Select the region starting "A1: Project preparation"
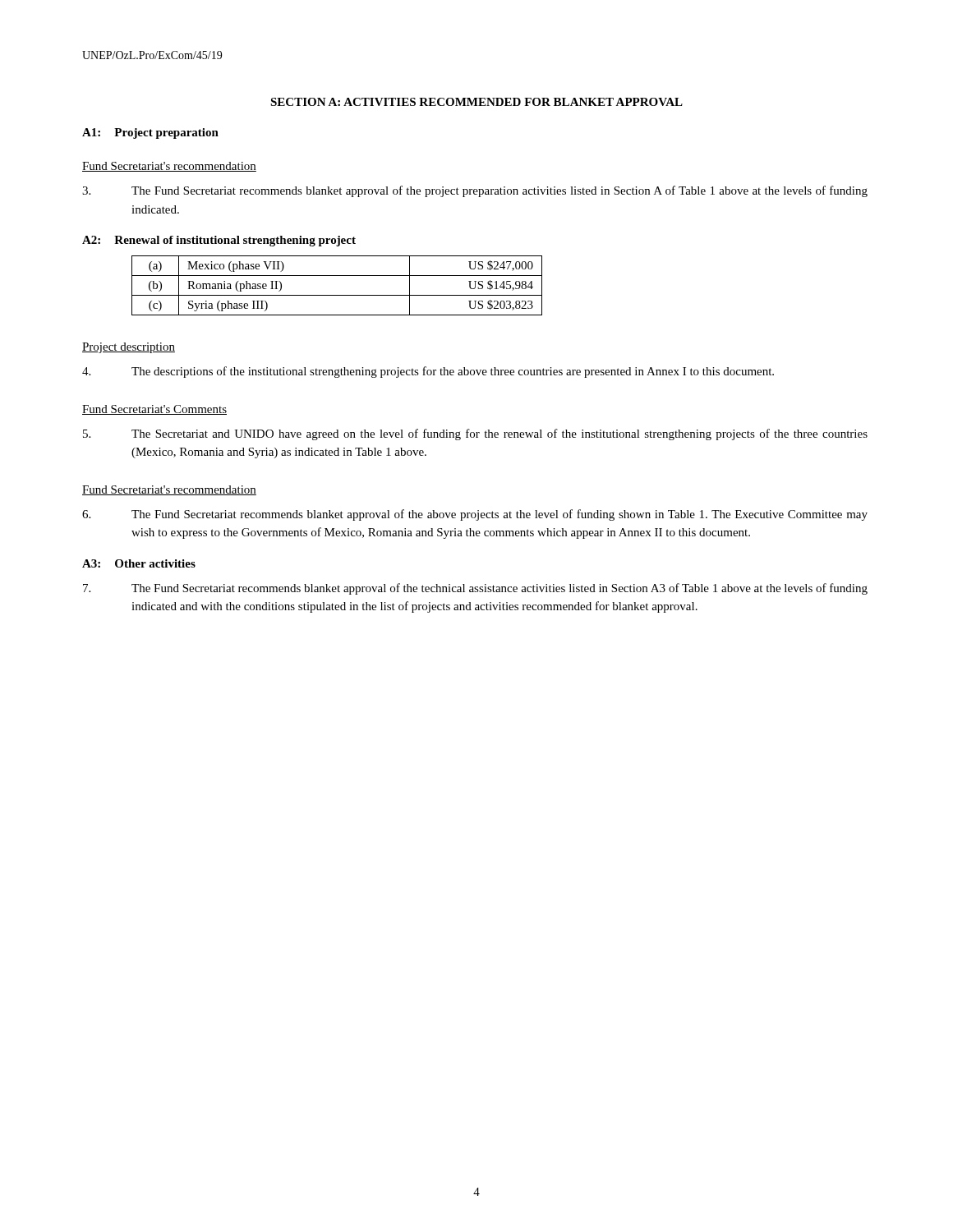The image size is (953, 1232). (x=150, y=133)
